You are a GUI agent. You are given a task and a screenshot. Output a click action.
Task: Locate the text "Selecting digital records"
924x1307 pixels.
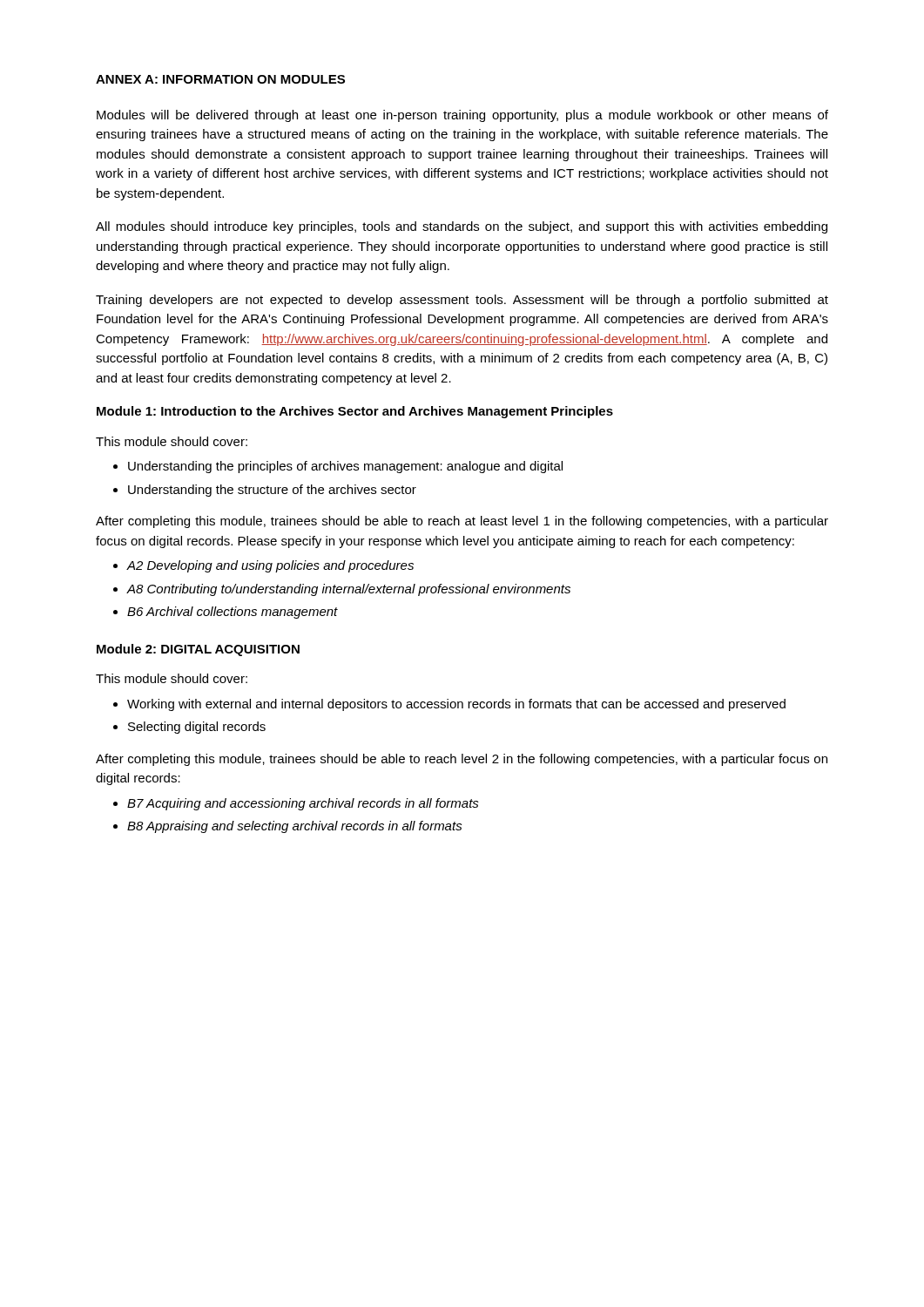(196, 726)
